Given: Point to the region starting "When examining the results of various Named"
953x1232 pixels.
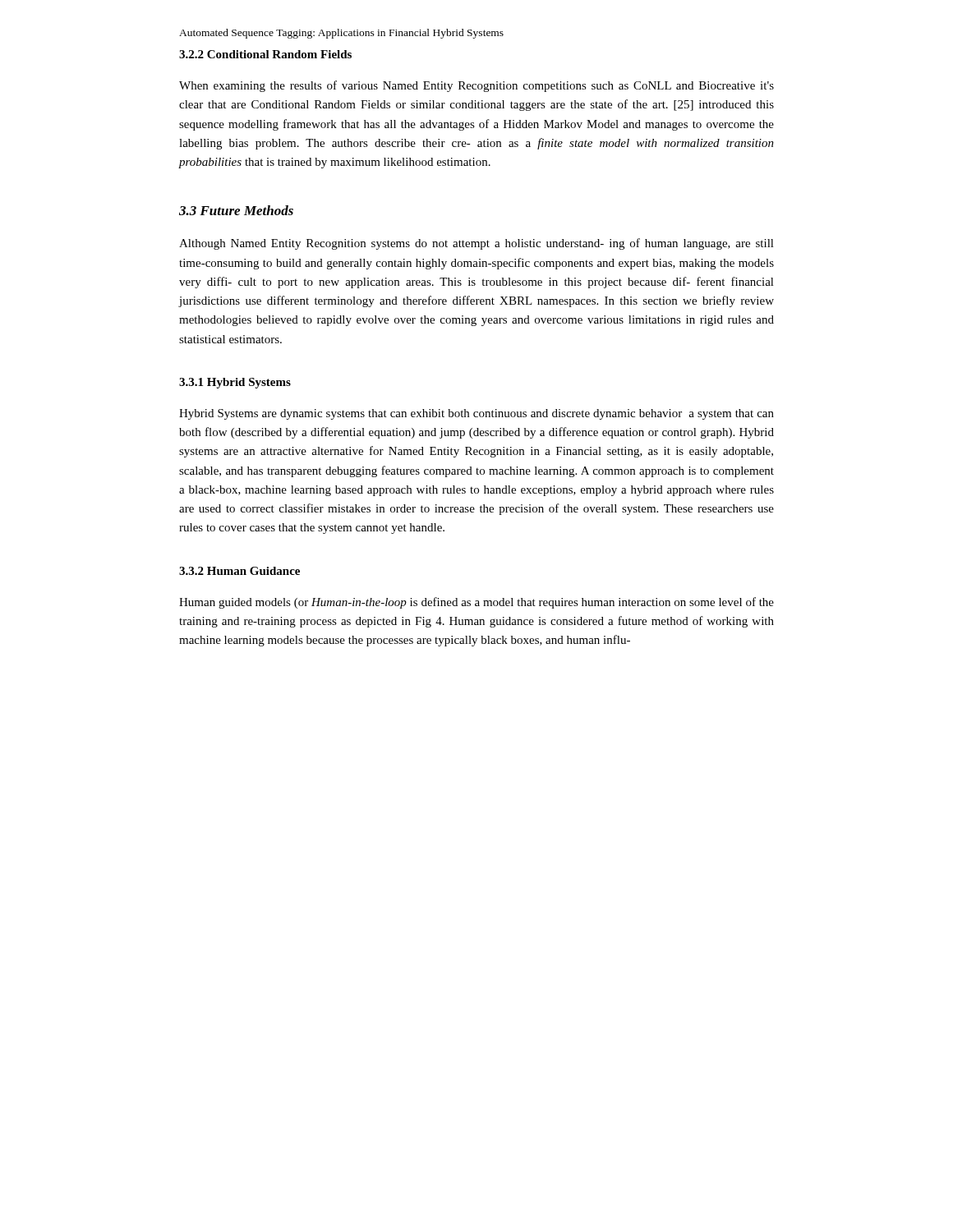Looking at the screenshot, I should [x=476, y=124].
